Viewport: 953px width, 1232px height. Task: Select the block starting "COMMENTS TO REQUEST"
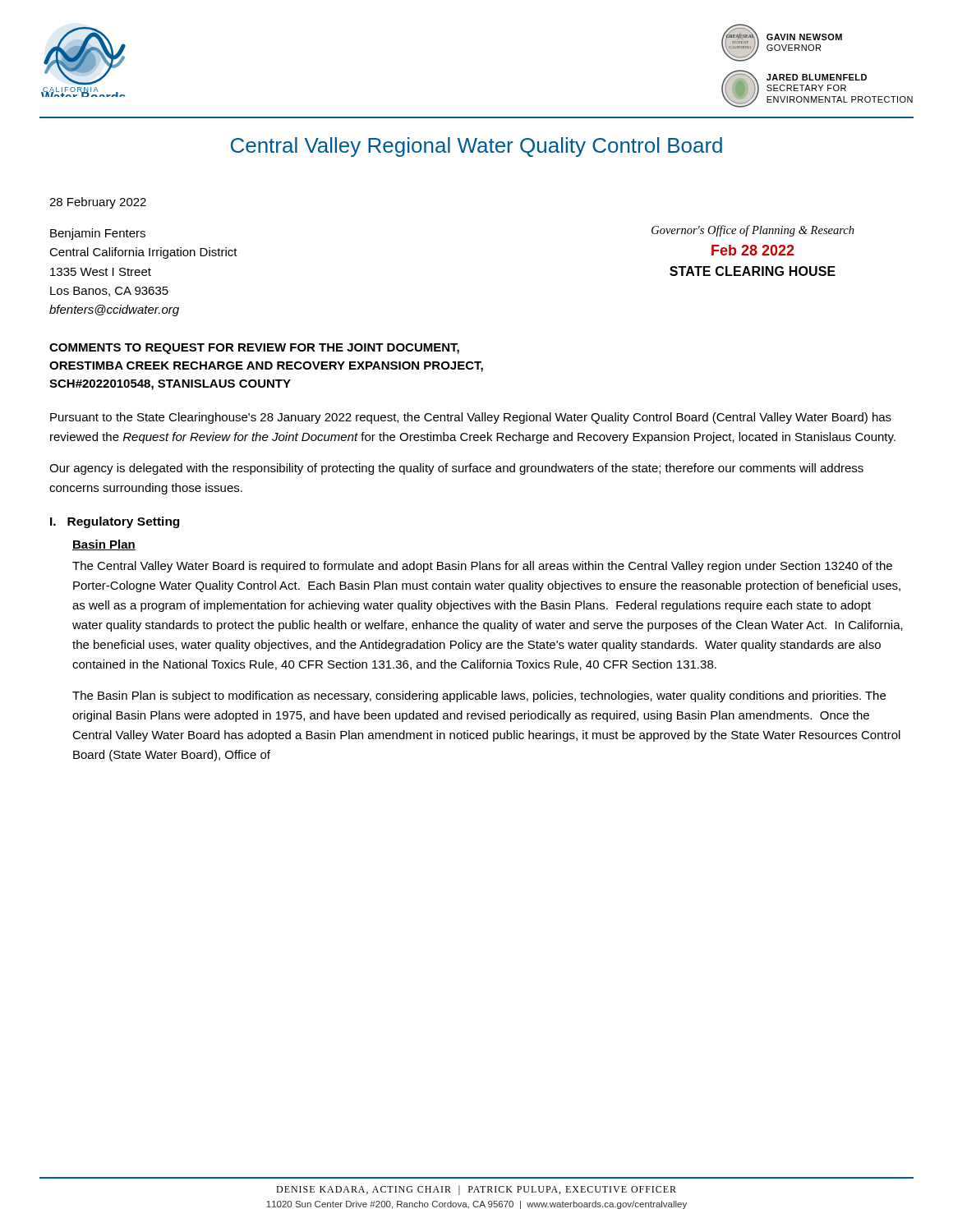(x=476, y=365)
